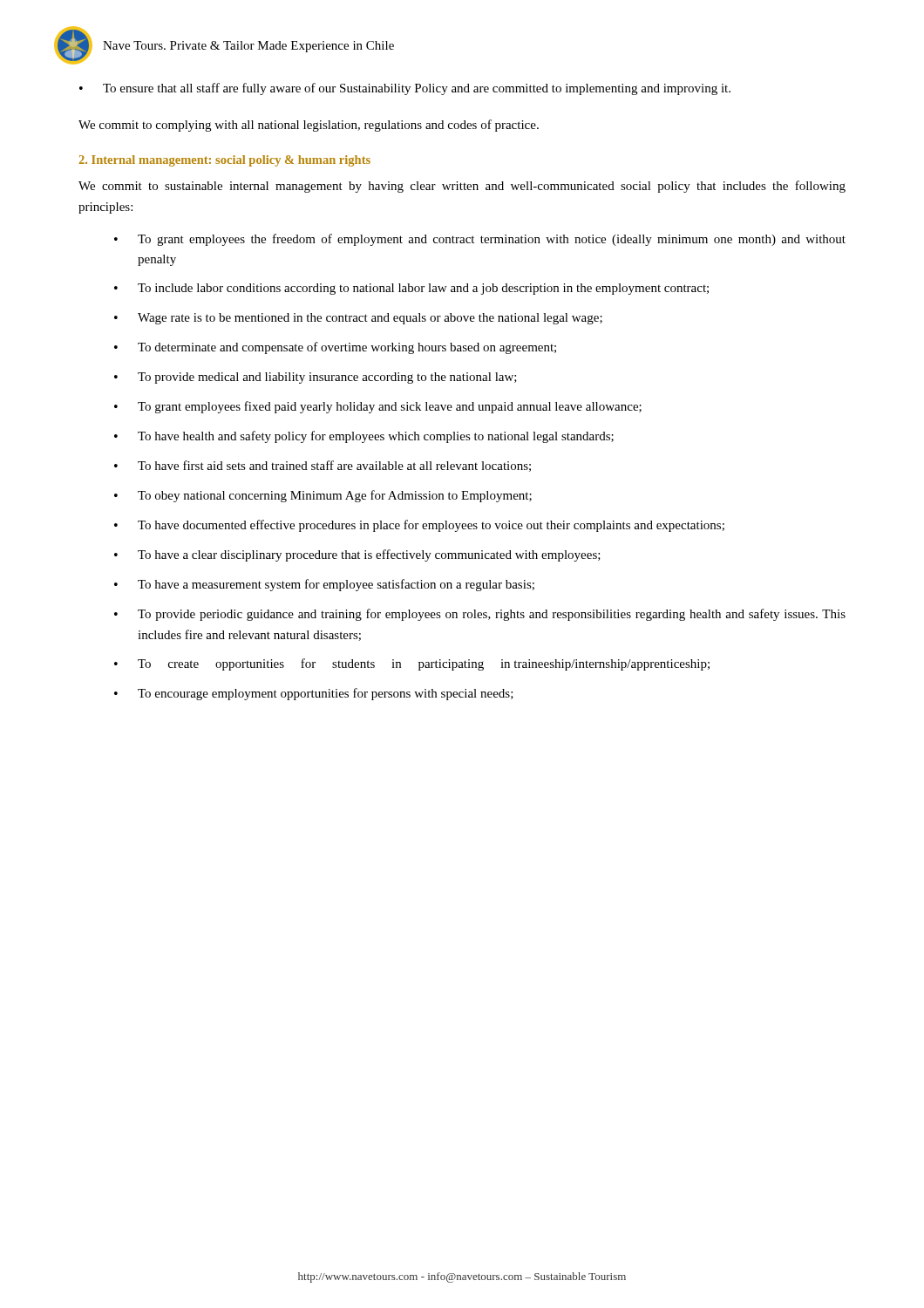
Task: Click on the block starting "• Wage rate is to be mentioned in"
Action: point(479,318)
